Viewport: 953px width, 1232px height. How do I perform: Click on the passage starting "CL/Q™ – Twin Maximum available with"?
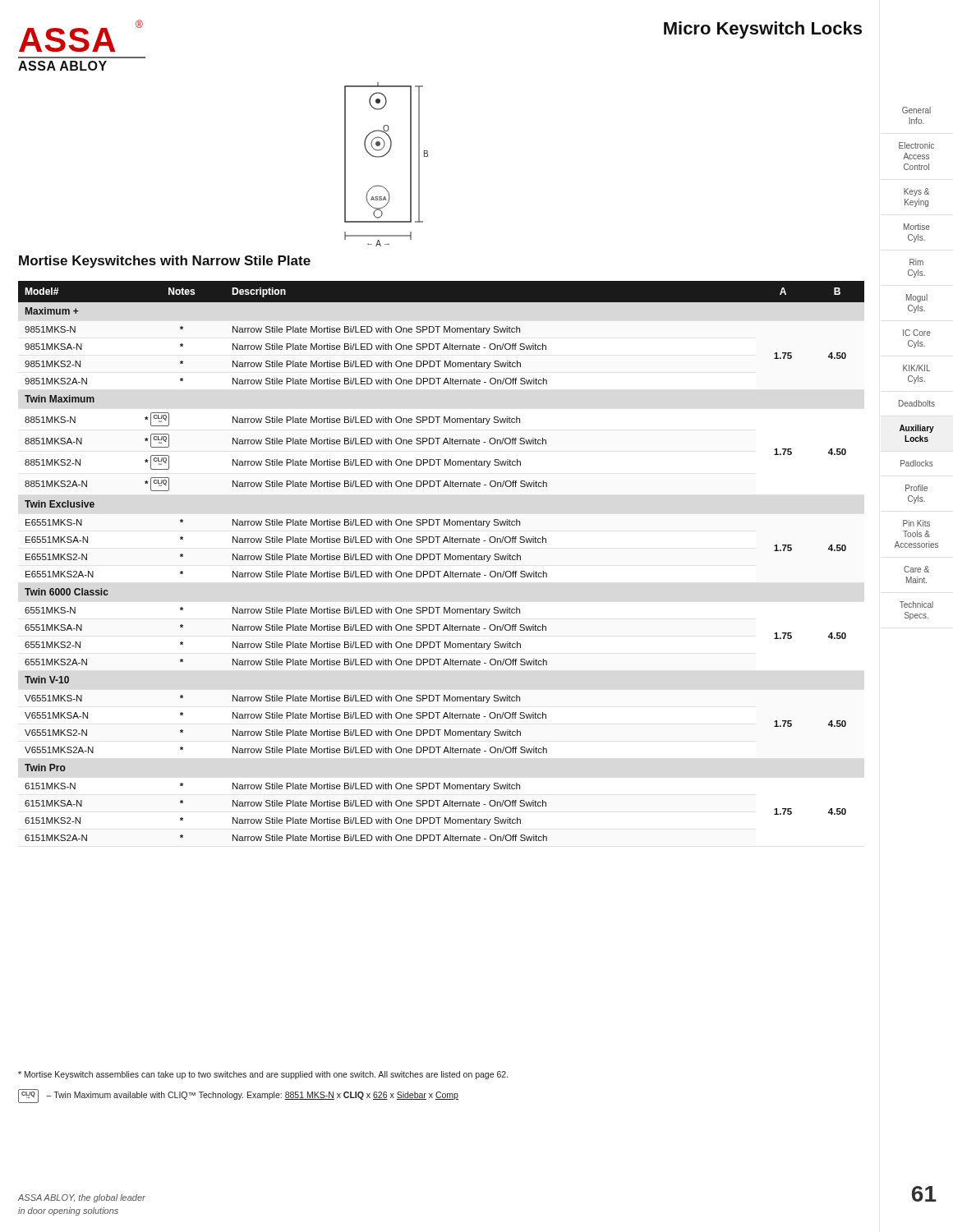click(x=238, y=1096)
